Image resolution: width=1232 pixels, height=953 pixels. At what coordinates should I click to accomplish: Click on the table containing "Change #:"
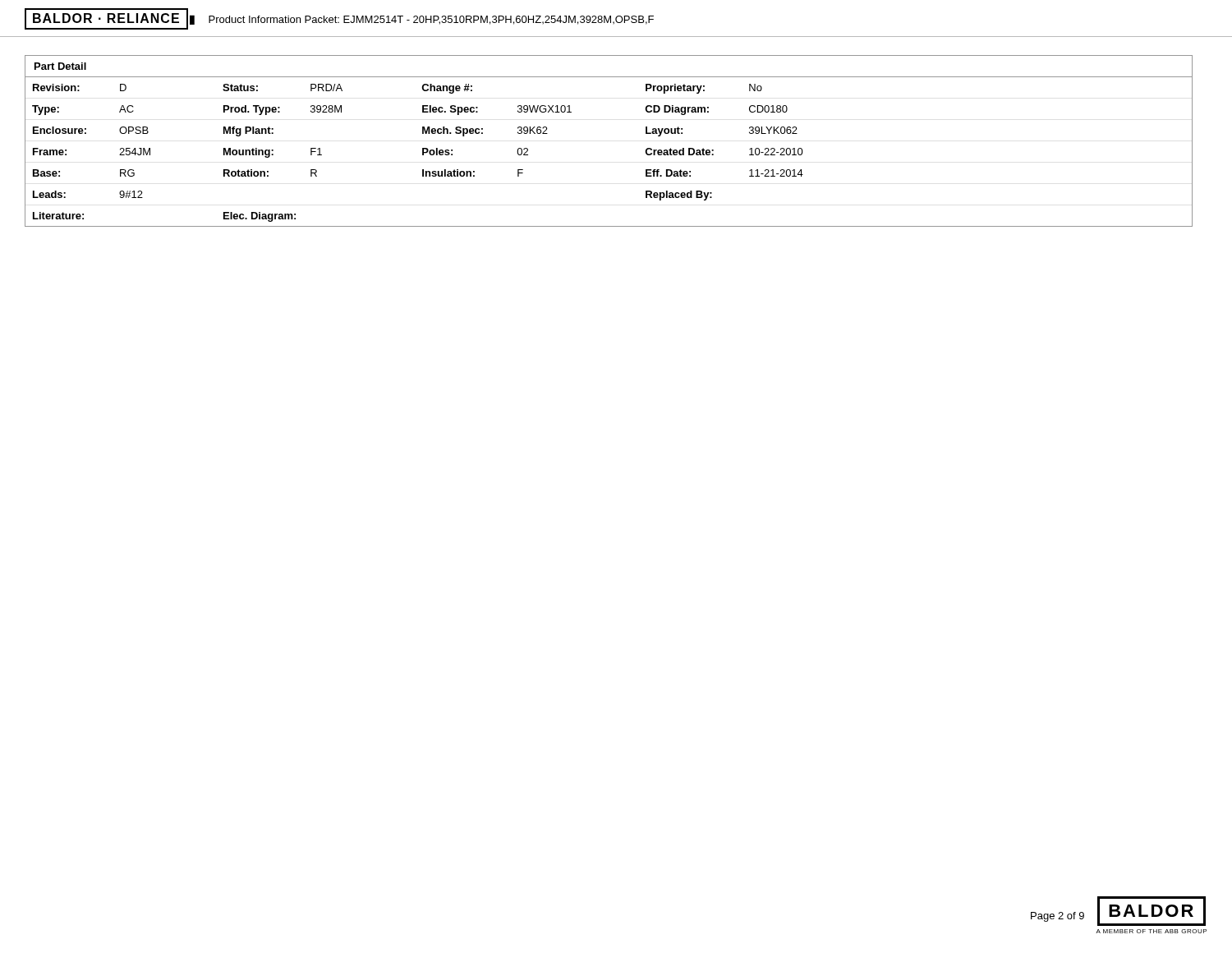pos(609,141)
